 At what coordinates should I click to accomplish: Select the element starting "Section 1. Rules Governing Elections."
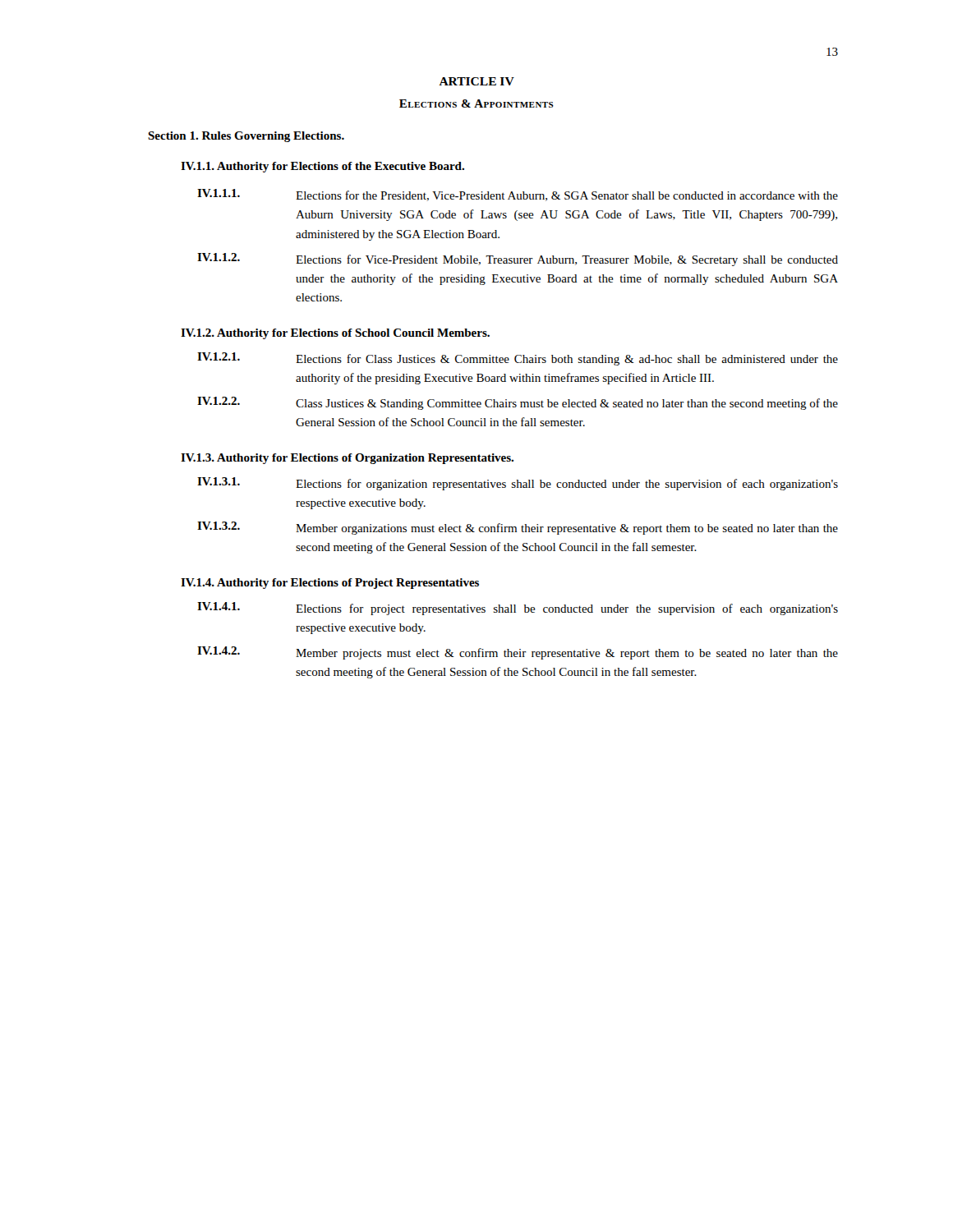point(246,136)
